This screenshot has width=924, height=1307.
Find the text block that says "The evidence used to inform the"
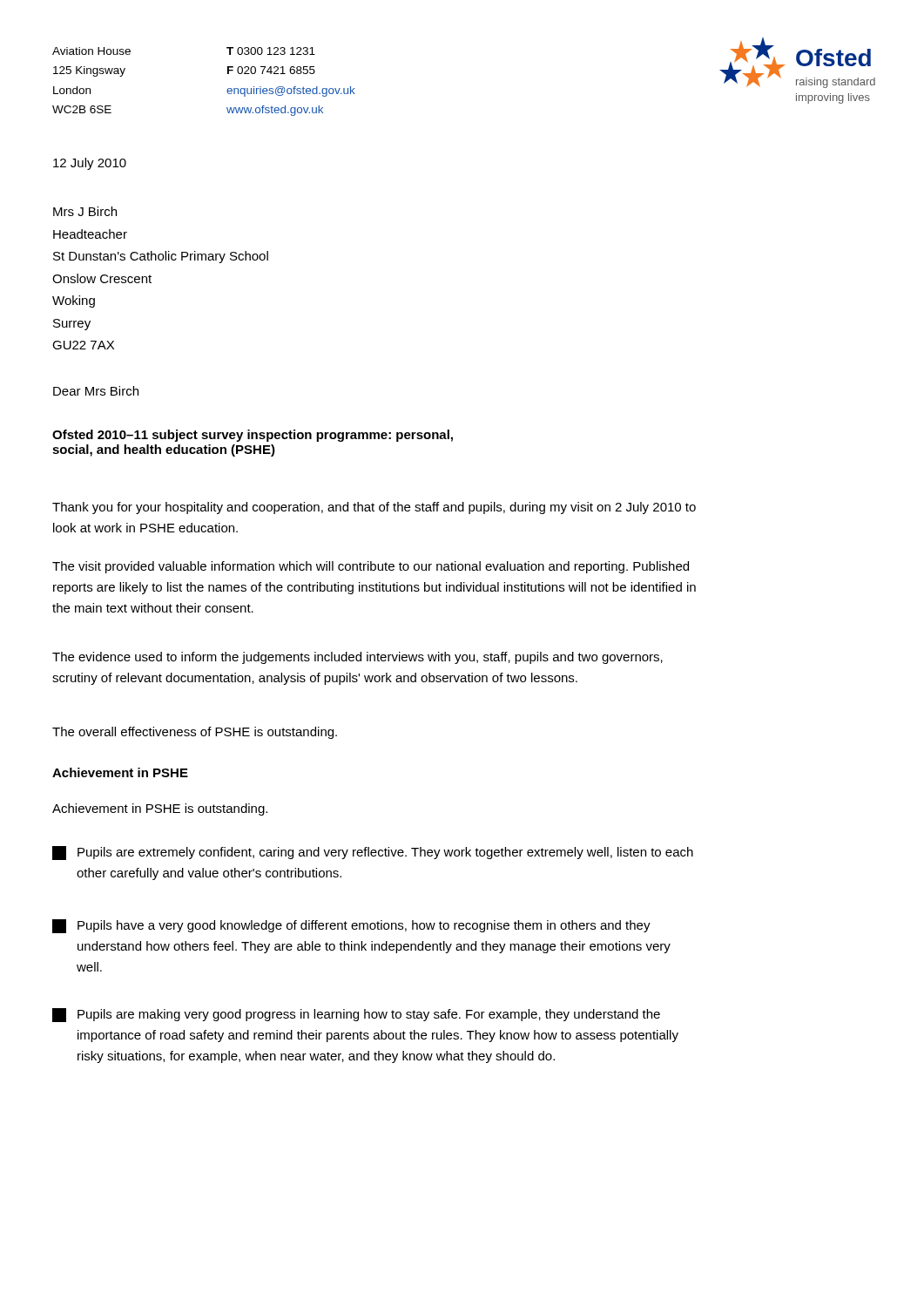pos(358,667)
